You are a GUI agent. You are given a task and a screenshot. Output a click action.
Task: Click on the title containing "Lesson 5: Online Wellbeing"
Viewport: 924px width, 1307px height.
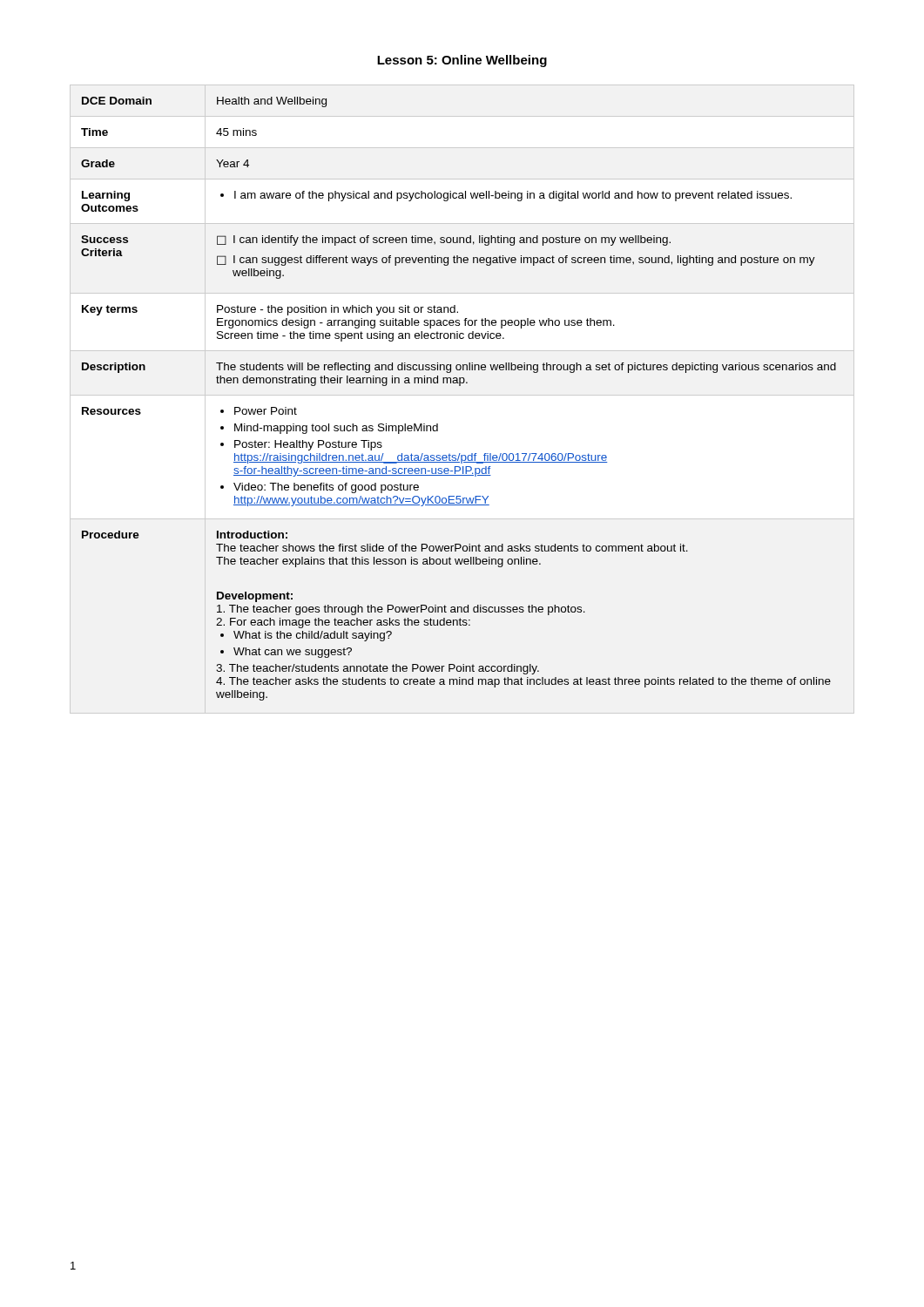coord(462,60)
